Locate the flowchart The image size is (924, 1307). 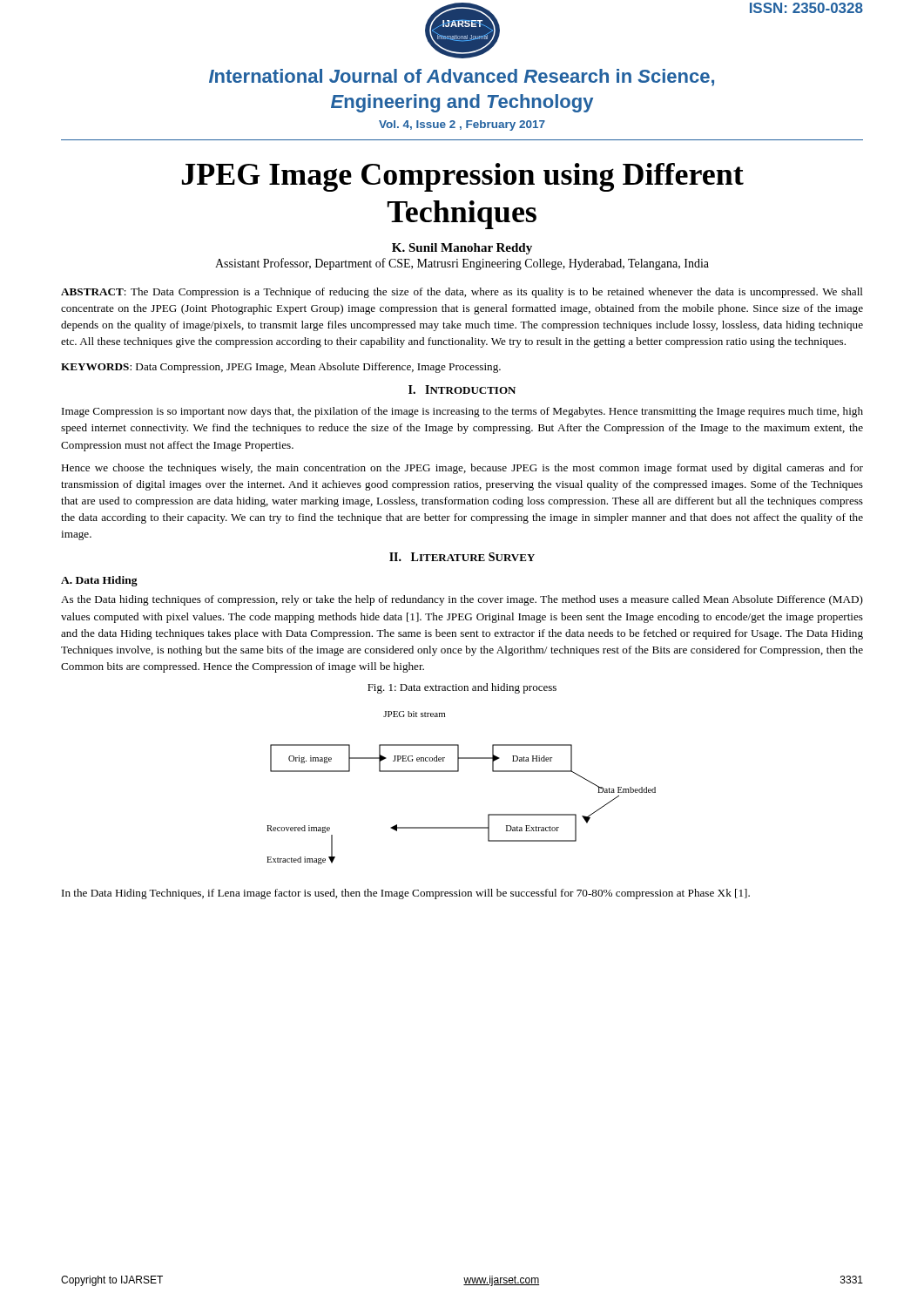click(x=462, y=790)
